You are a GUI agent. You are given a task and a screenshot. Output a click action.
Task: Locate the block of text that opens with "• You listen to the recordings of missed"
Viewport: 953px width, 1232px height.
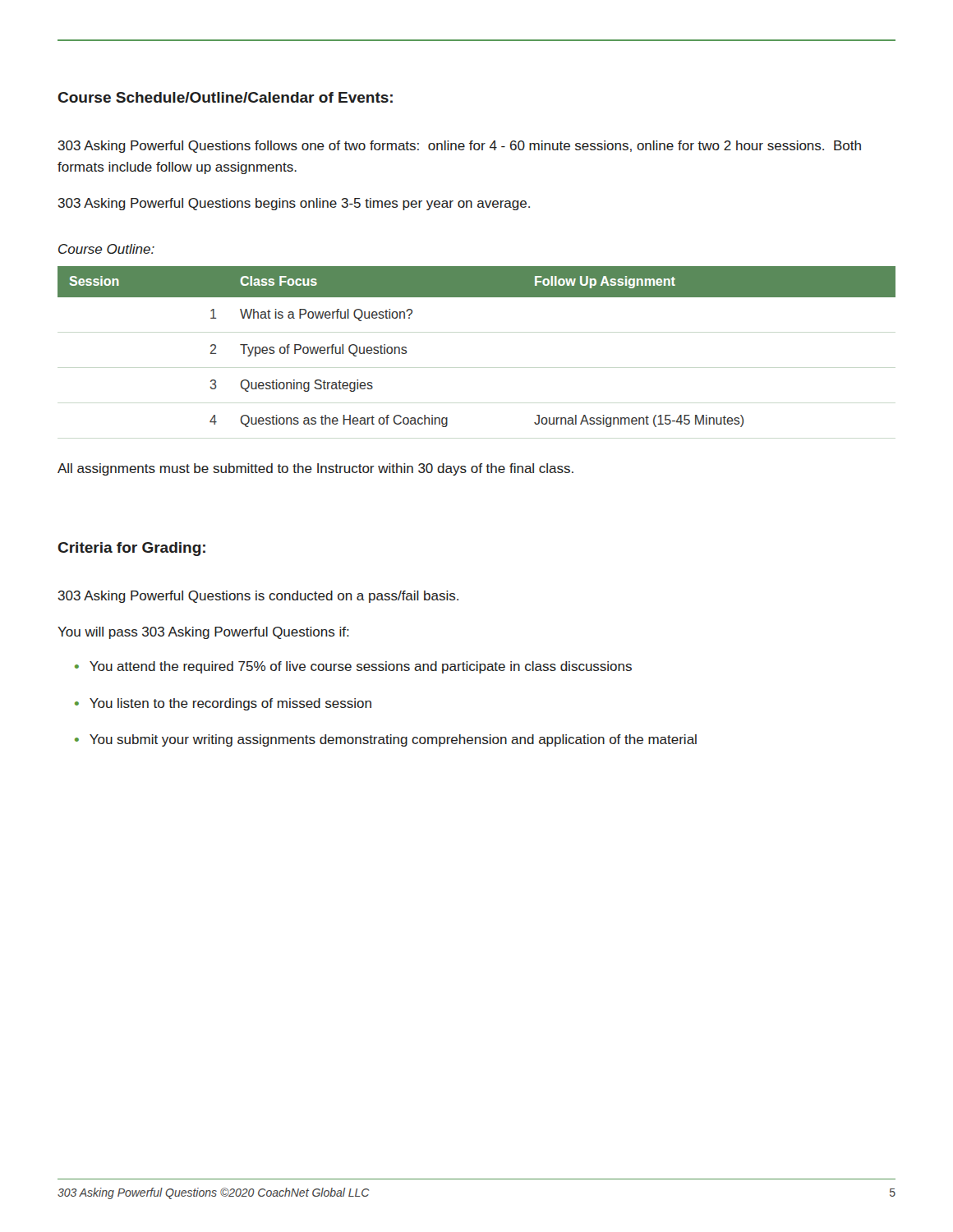click(x=223, y=704)
